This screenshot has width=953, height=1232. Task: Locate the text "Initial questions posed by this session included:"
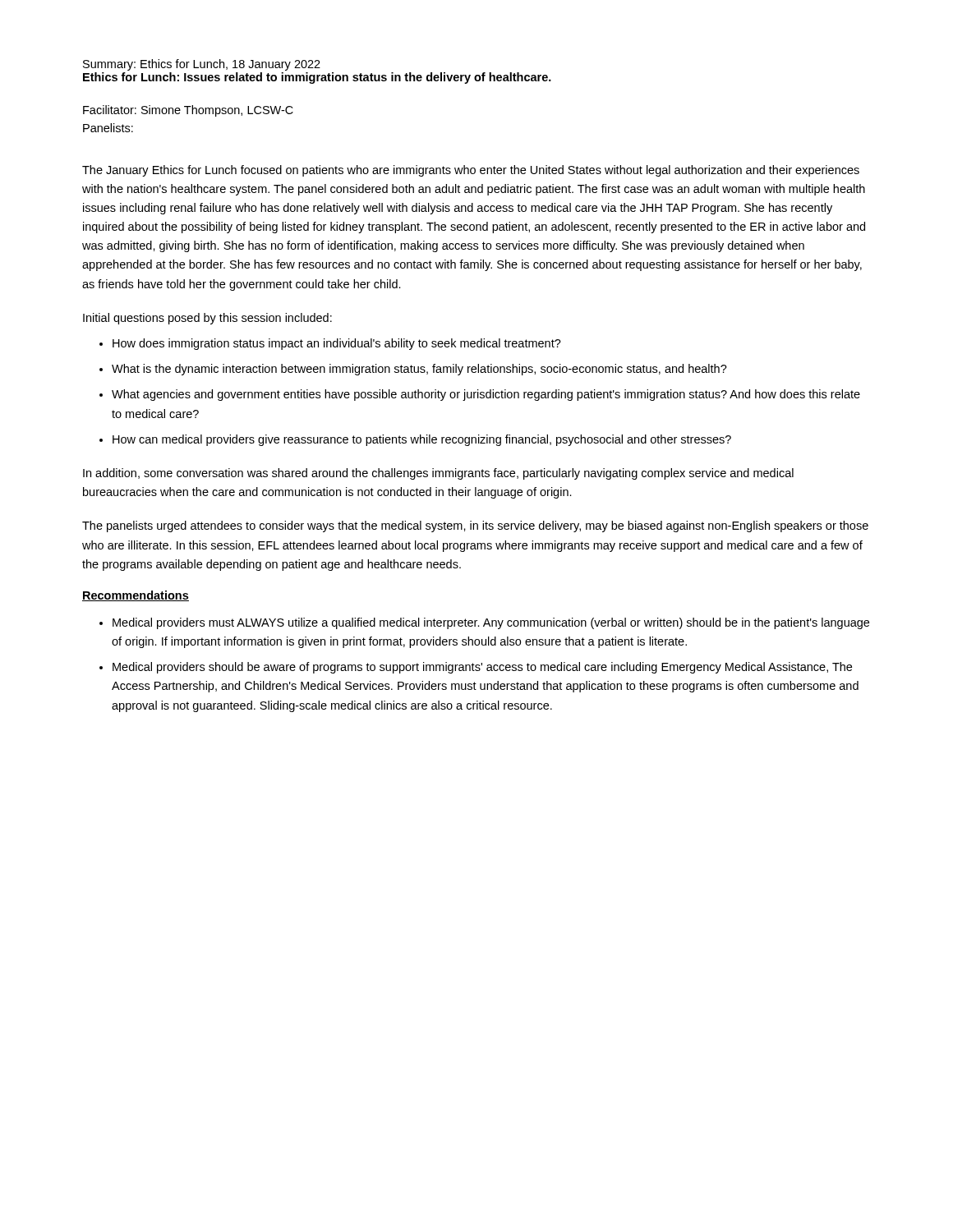tap(207, 318)
